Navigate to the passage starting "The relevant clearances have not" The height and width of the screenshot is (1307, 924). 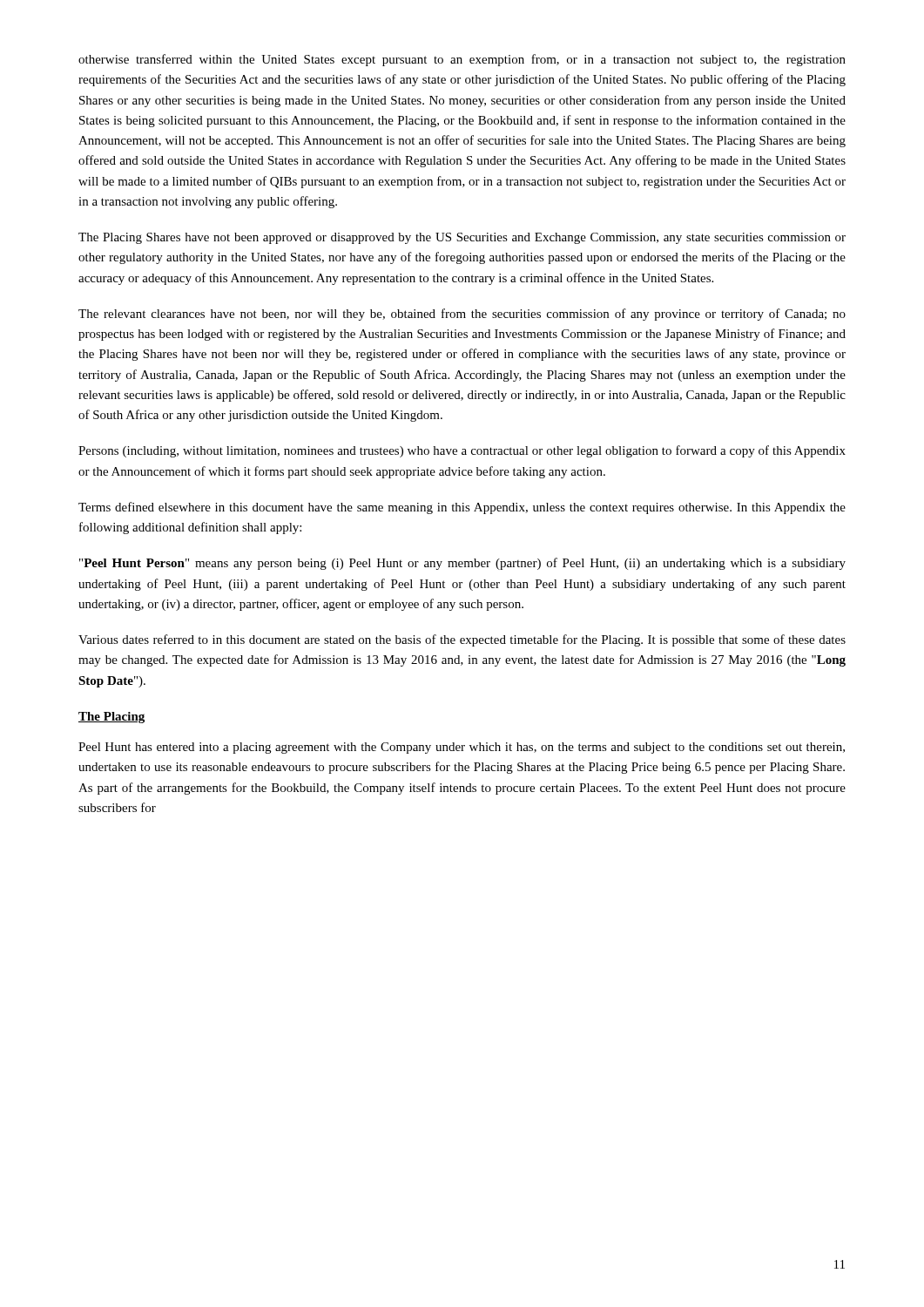[x=462, y=365]
